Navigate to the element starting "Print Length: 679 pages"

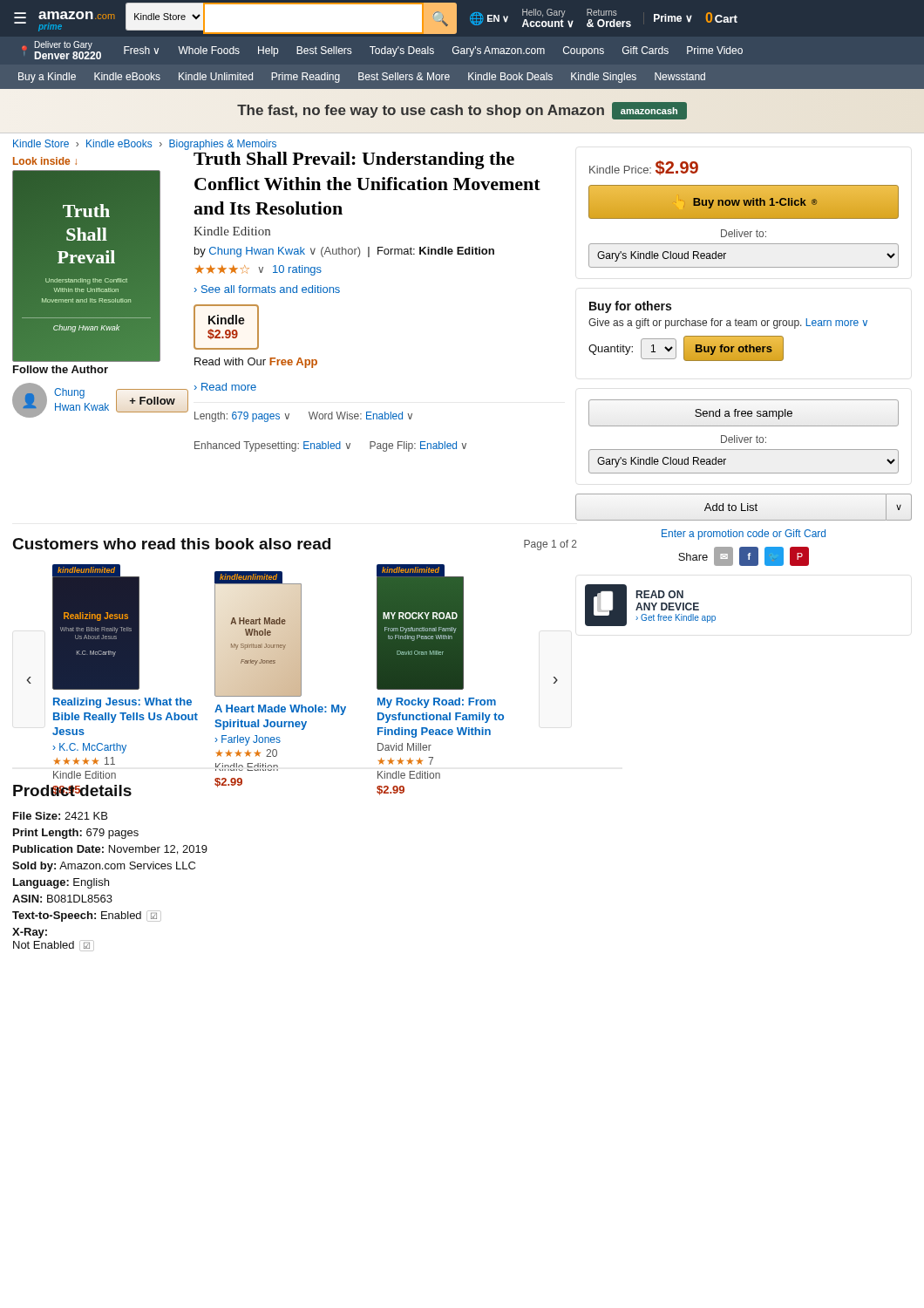pyautogui.click(x=75, y=832)
